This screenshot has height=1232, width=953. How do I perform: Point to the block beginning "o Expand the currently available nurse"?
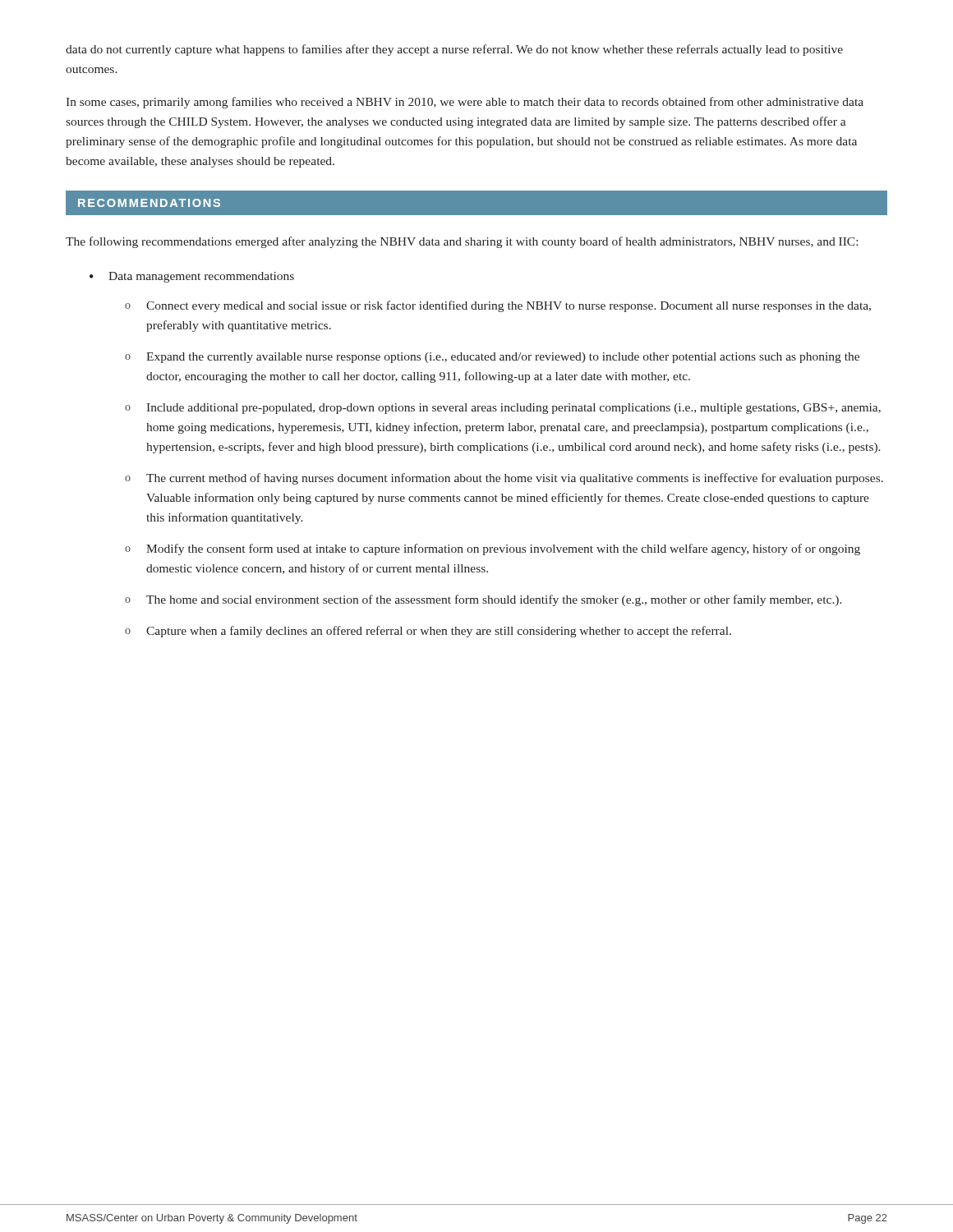(x=506, y=366)
